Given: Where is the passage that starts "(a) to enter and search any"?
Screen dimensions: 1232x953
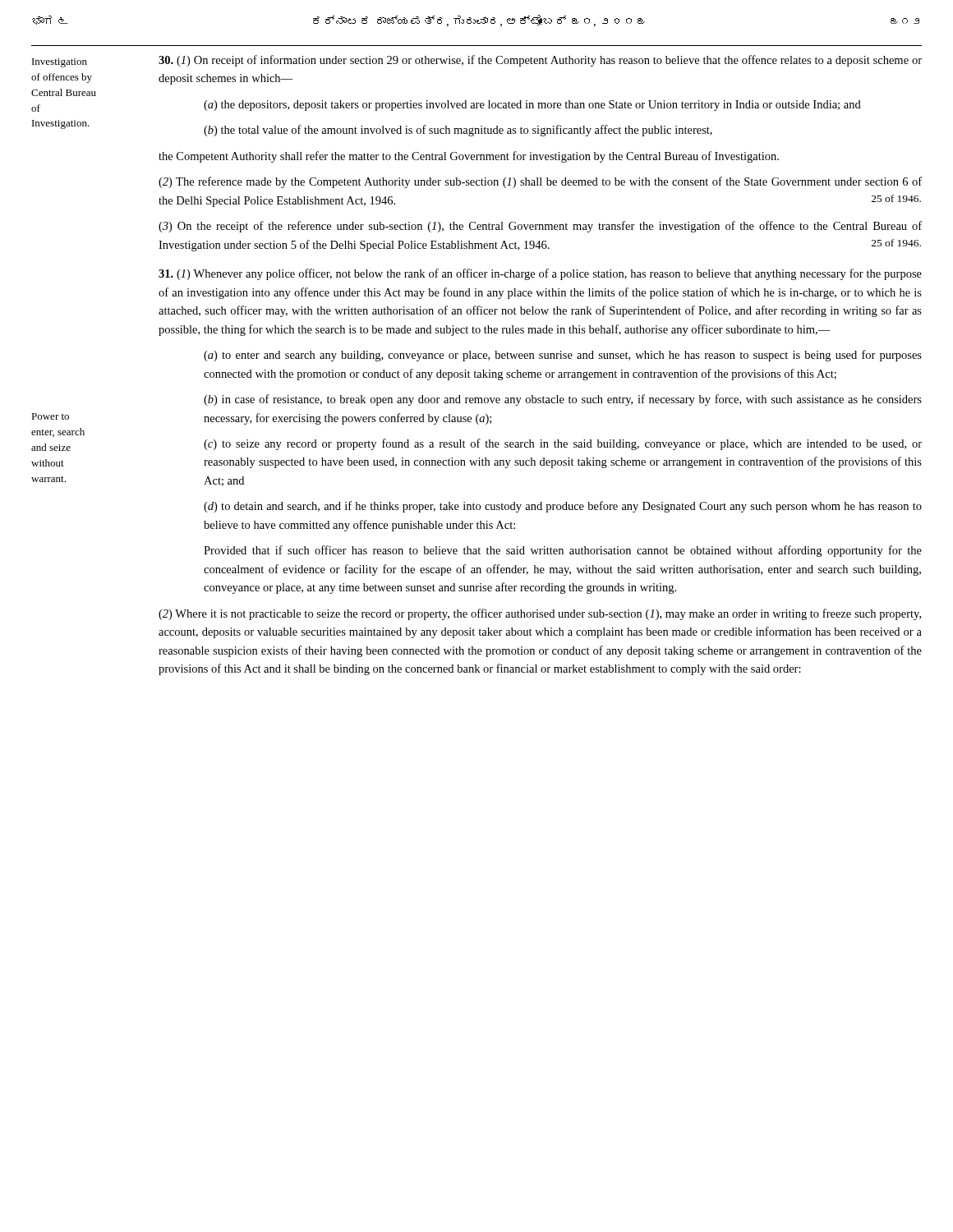Looking at the screenshot, I should [x=563, y=364].
